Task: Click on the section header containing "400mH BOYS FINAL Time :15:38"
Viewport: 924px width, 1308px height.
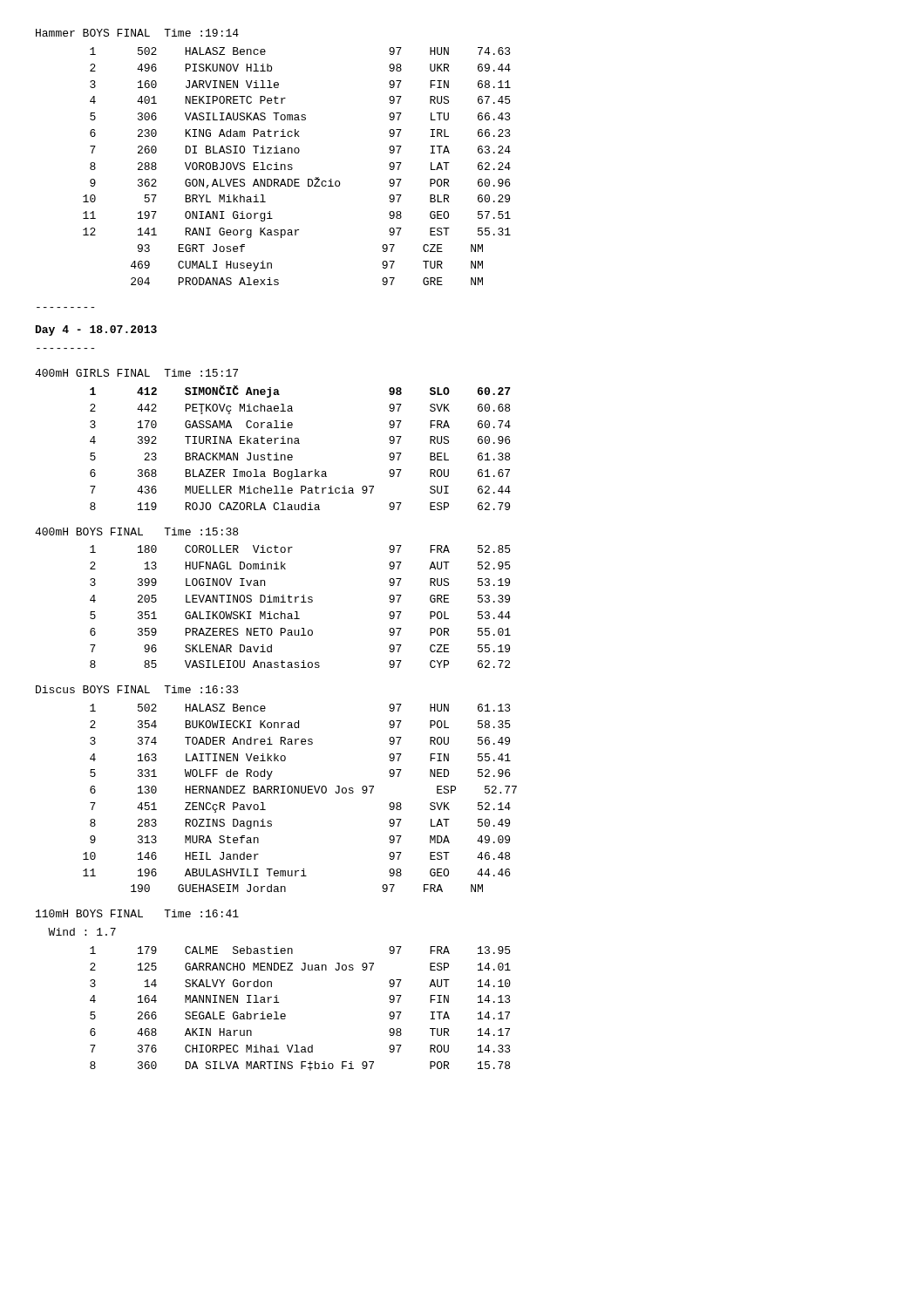Action: pos(136,531)
